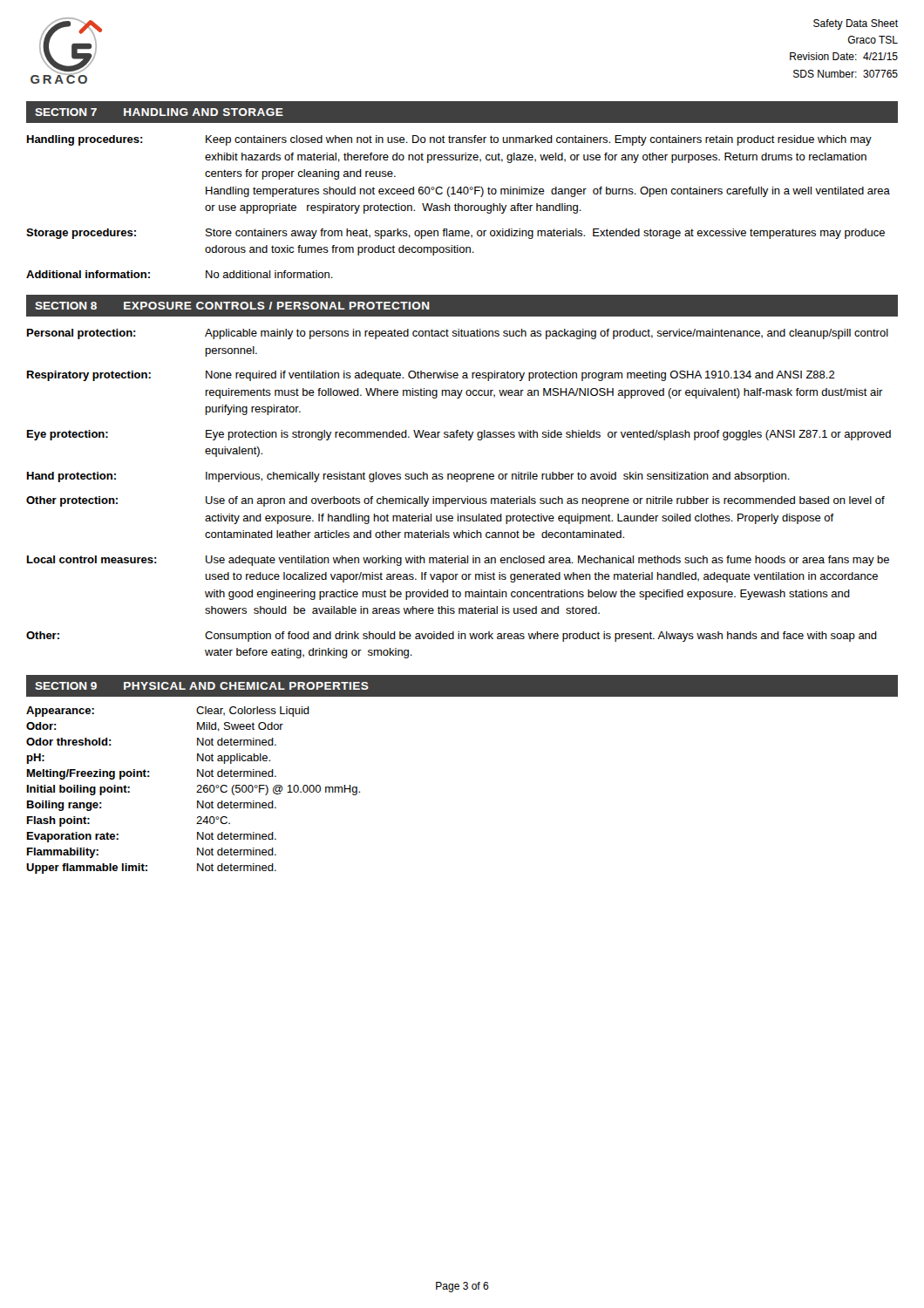924x1308 pixels.
Task: Navigate to the passage starting "Evaporation rate: Not determined."
Action: (x=73, y=837)
